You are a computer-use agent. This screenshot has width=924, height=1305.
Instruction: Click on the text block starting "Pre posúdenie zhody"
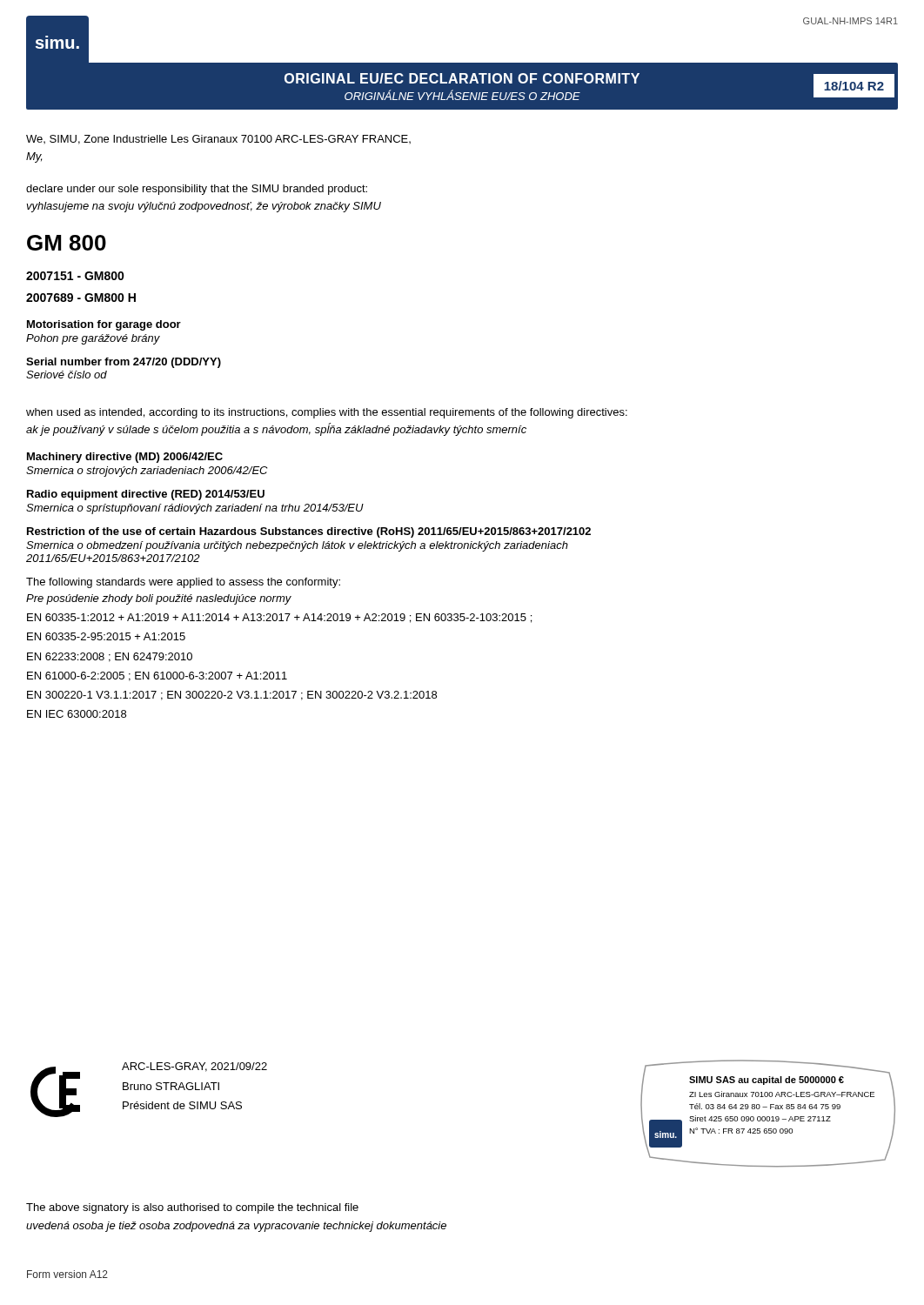tap(158, 598)
